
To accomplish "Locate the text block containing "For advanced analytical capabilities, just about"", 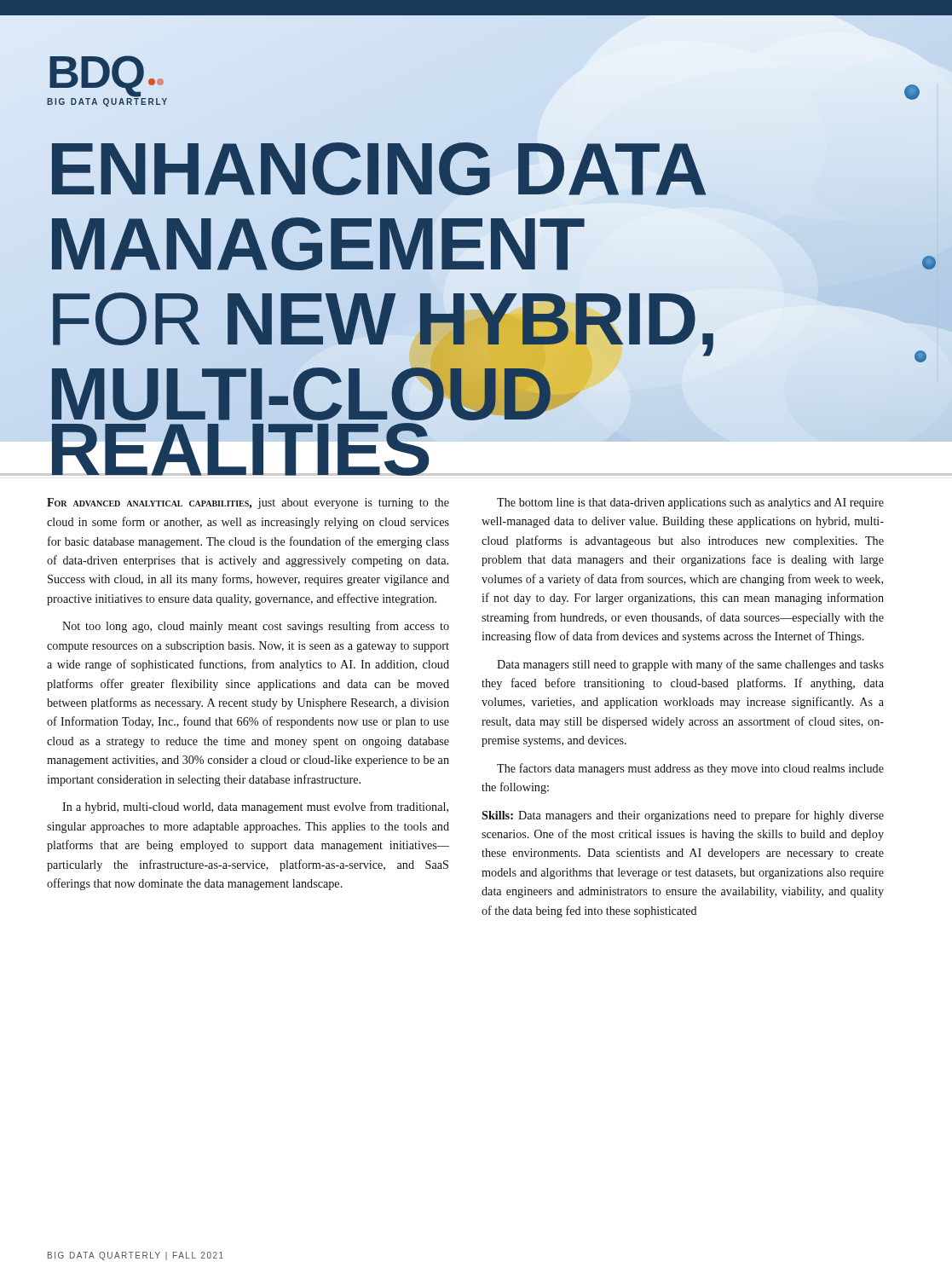I will (248, 693).
